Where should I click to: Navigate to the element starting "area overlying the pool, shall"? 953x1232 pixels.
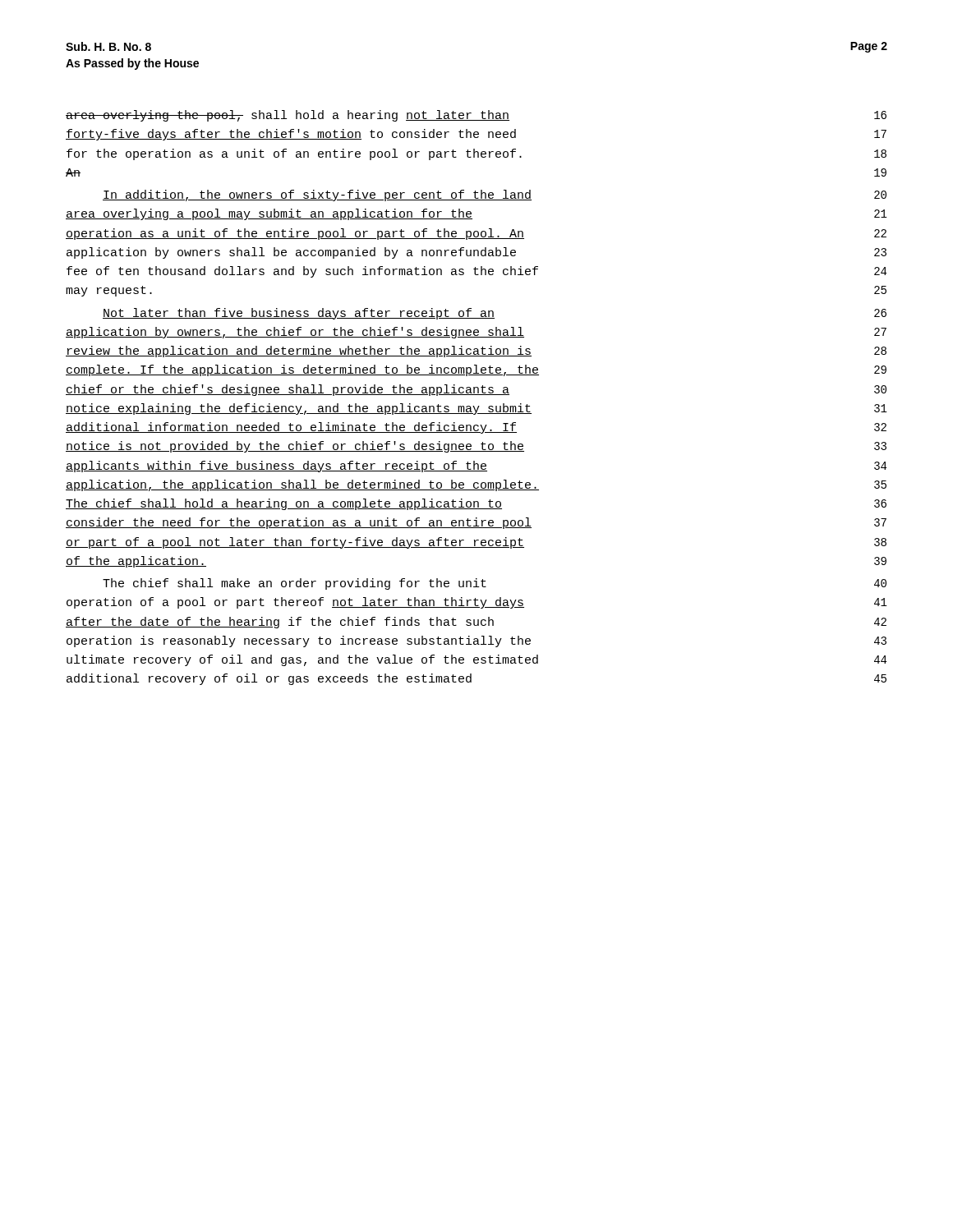point(476,145)
